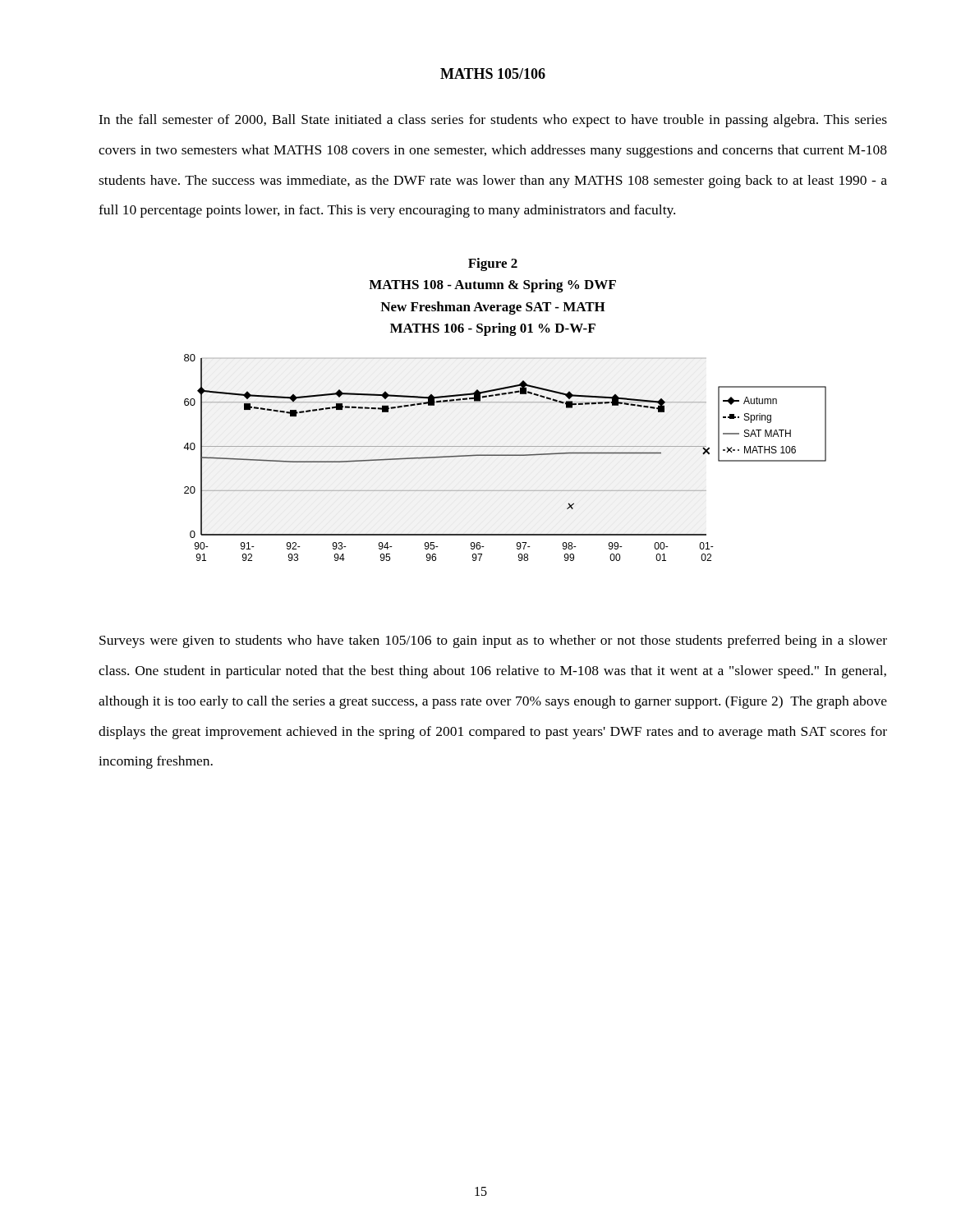Select the passage starting "Figure 2 MATHS 108"
This screenshot has height=1232, width=961.
(x=493, y=296)
